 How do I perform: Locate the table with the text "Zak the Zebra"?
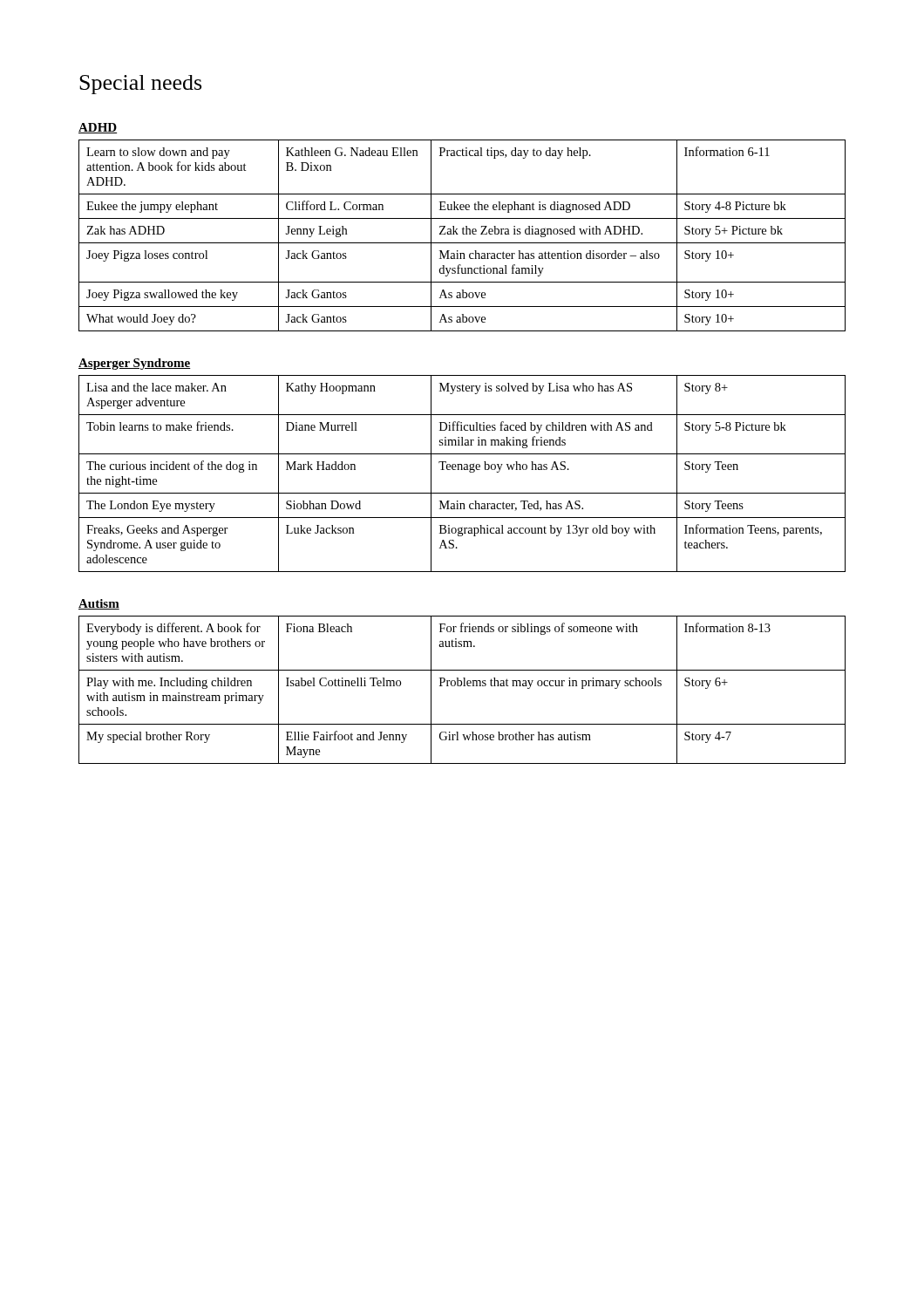coord(462,235)
